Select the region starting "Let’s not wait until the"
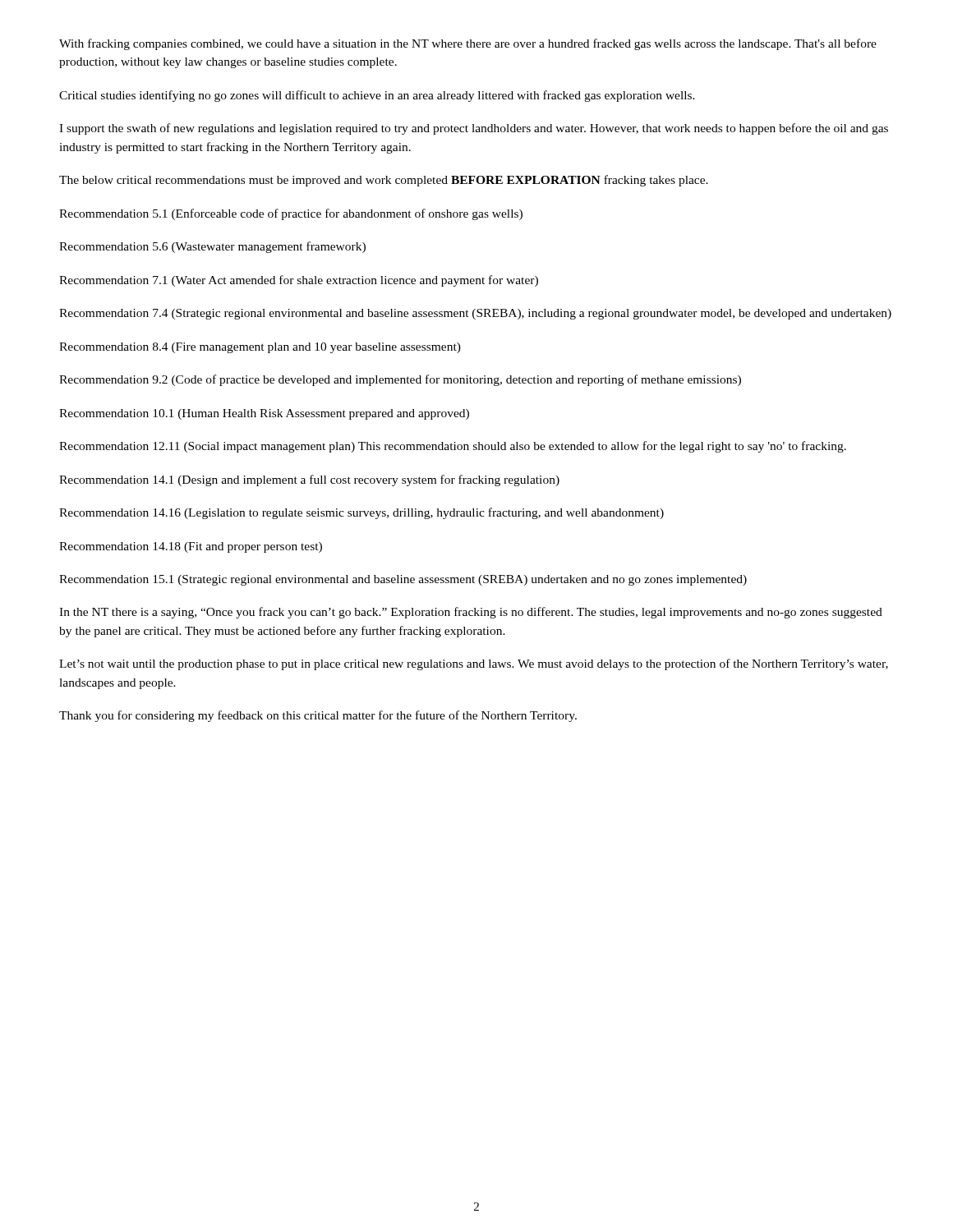 coord(474,673)
